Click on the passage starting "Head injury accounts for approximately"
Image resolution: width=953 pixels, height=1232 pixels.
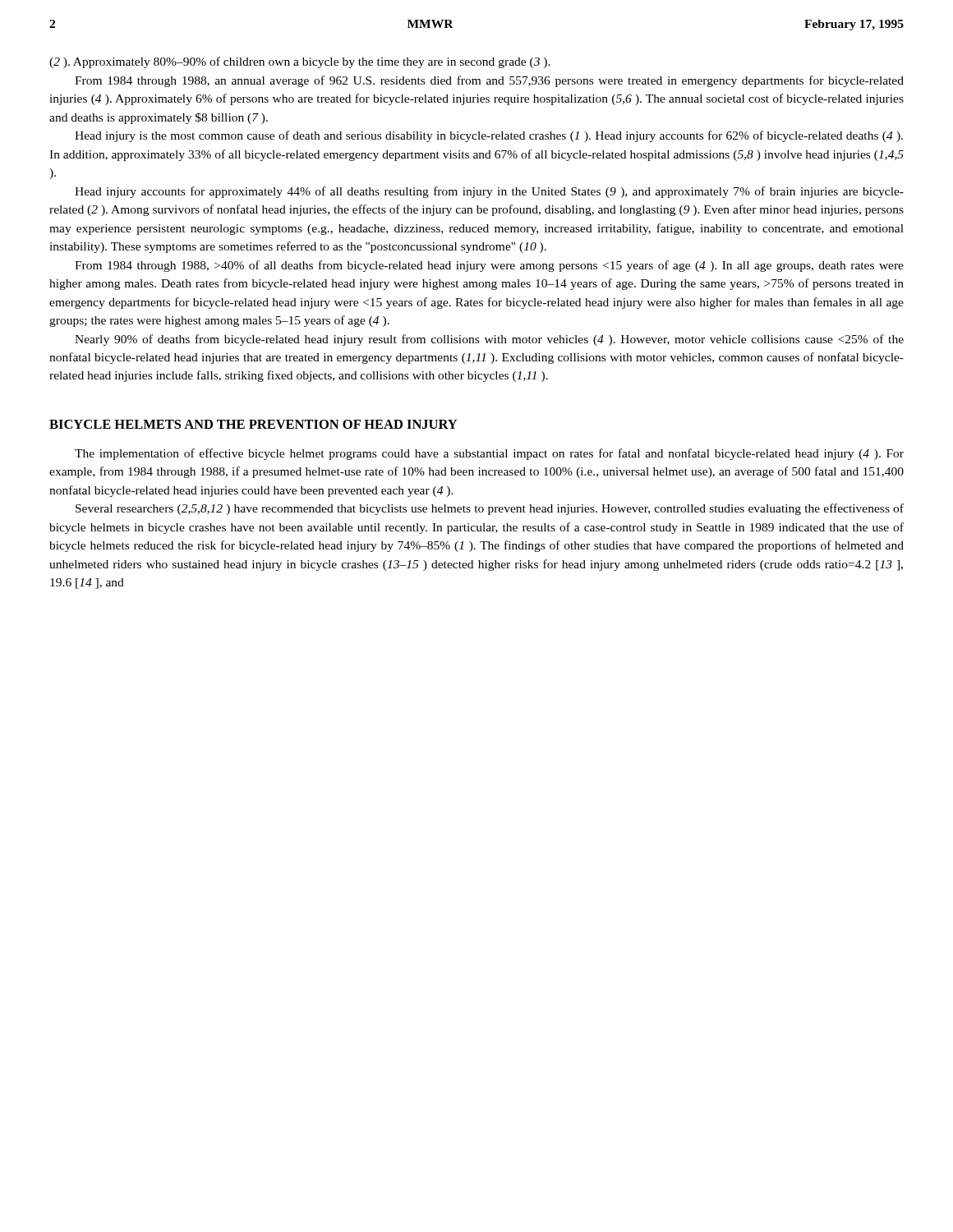click(x=476, y=219)
